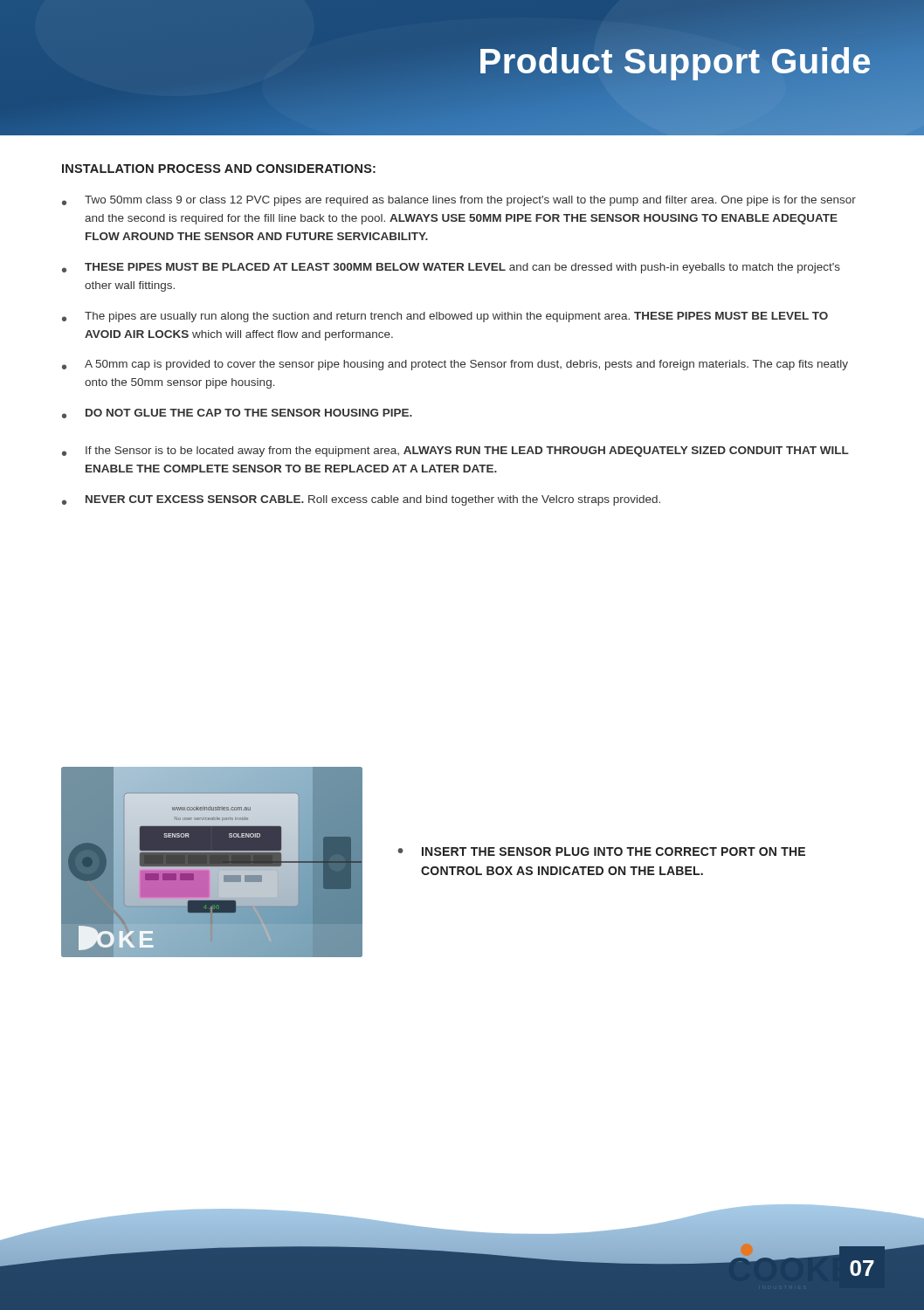Click on the element starting "• INSERT THE SENSOR PLUG INTO THE CORRECT"
924x1310 pixels.
[x=630, y=862]
